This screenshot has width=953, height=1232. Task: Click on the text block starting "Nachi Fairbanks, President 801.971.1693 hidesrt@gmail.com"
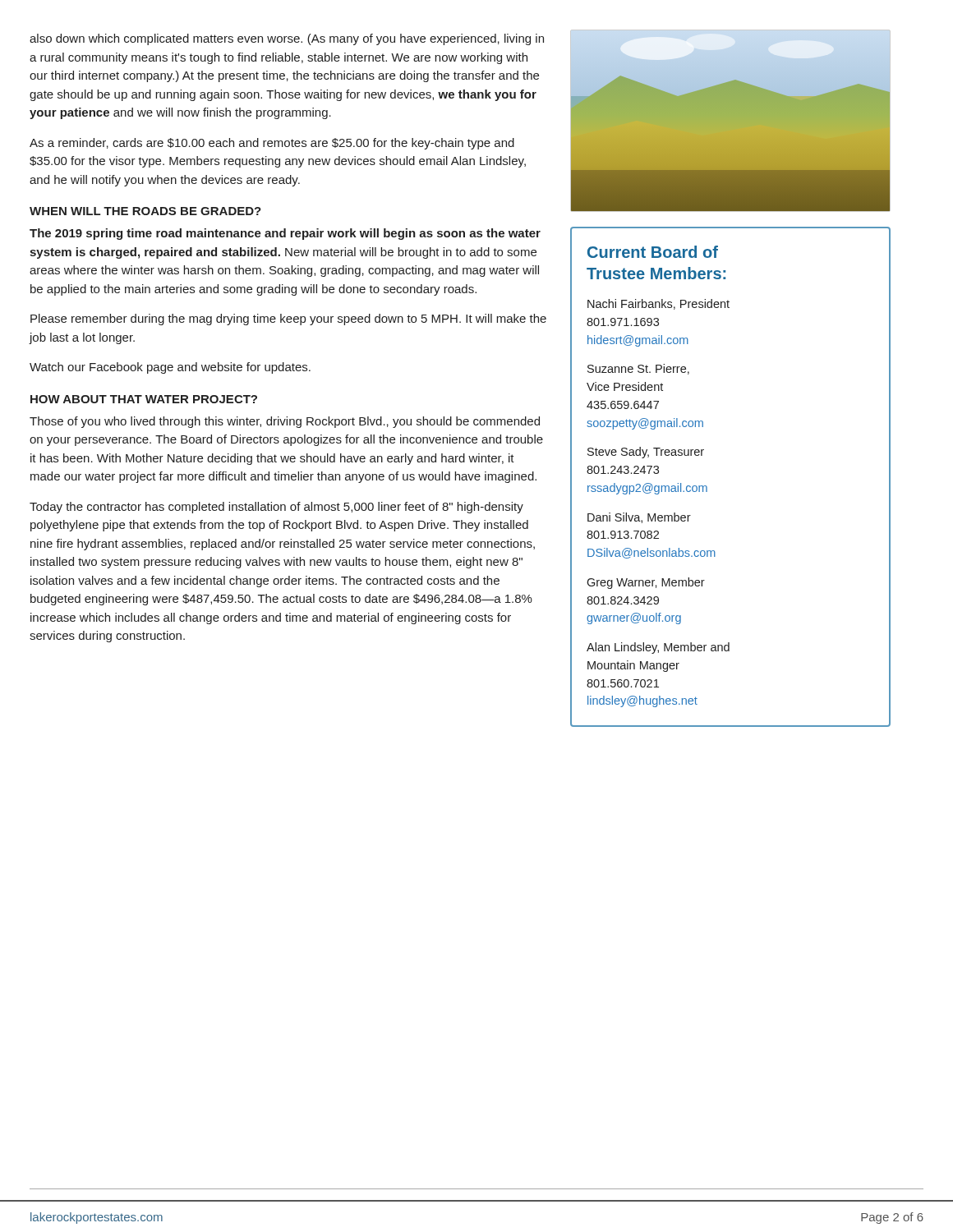coord(658,322)
